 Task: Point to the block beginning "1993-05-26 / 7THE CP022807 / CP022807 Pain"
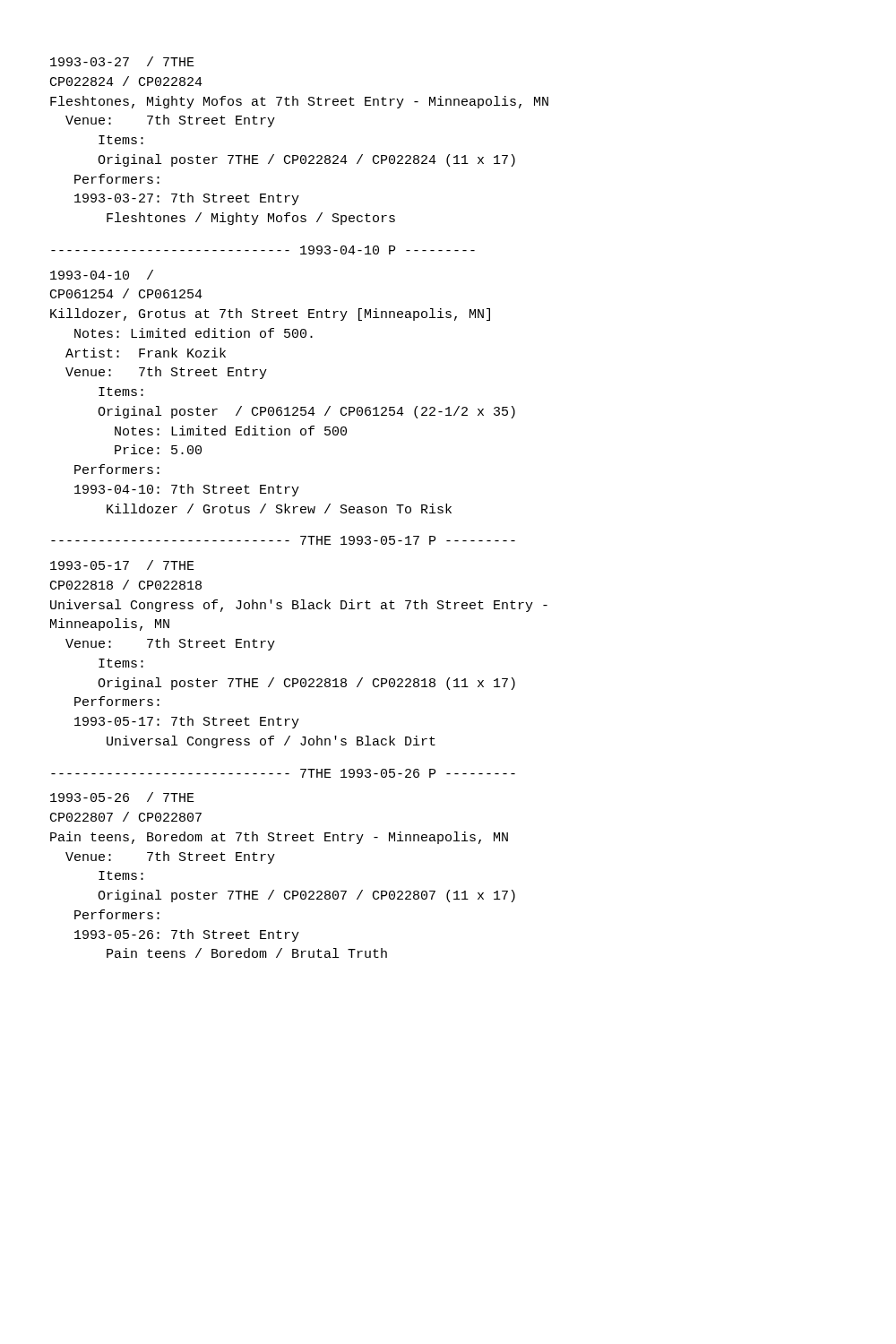point(122,797)
